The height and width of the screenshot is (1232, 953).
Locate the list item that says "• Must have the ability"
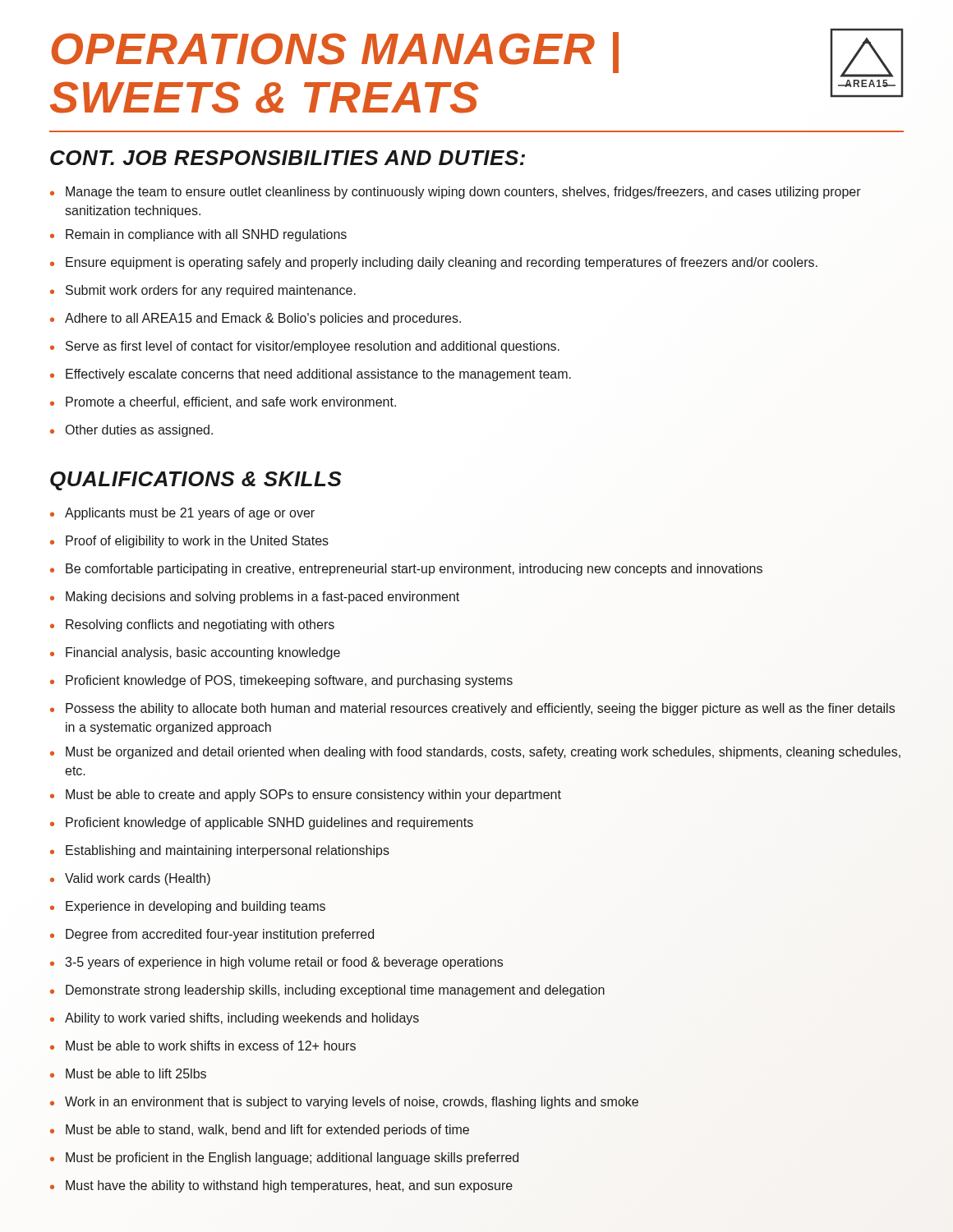[x=476, y=1188]
